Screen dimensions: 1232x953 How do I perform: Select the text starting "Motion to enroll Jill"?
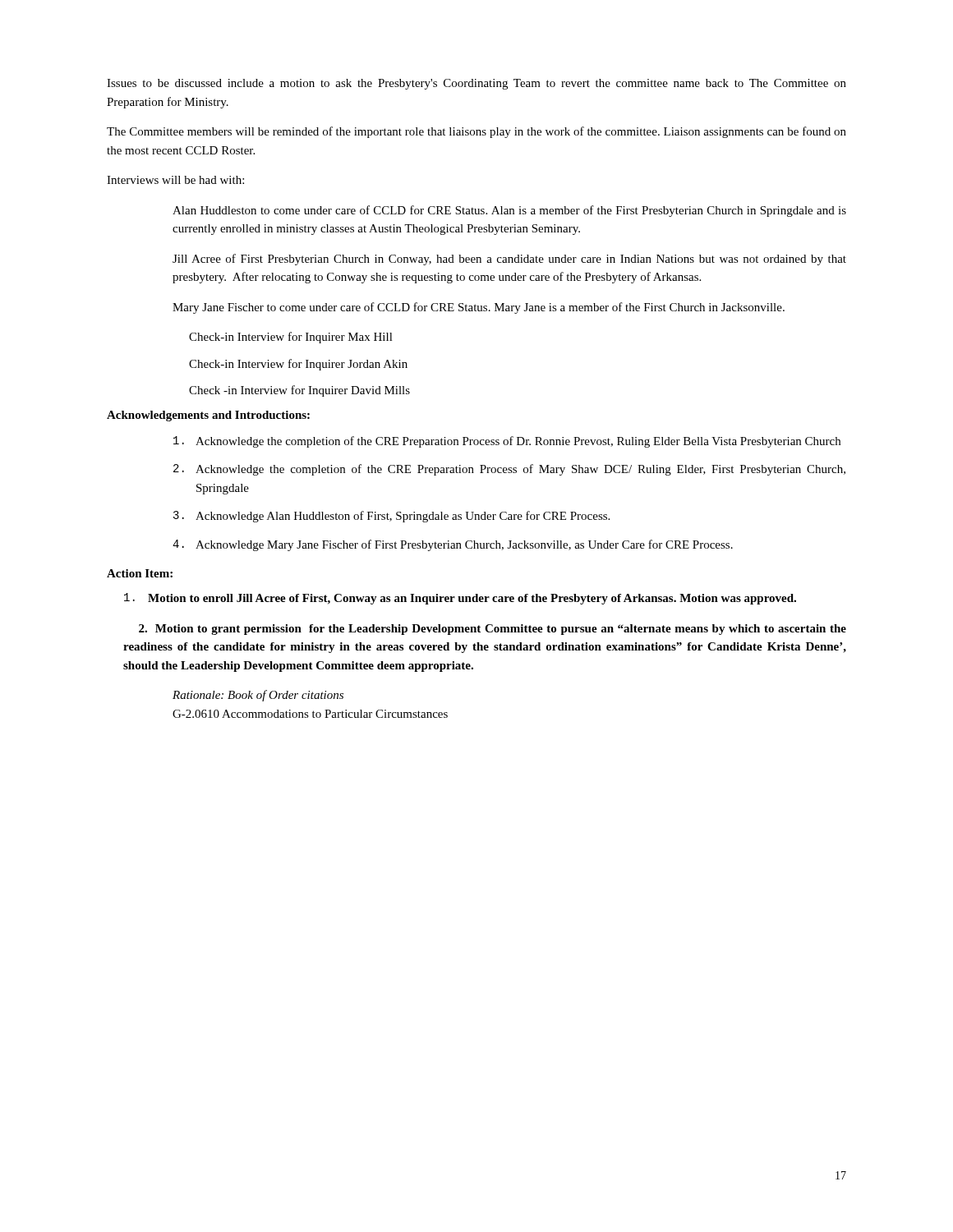coord(485,598)
